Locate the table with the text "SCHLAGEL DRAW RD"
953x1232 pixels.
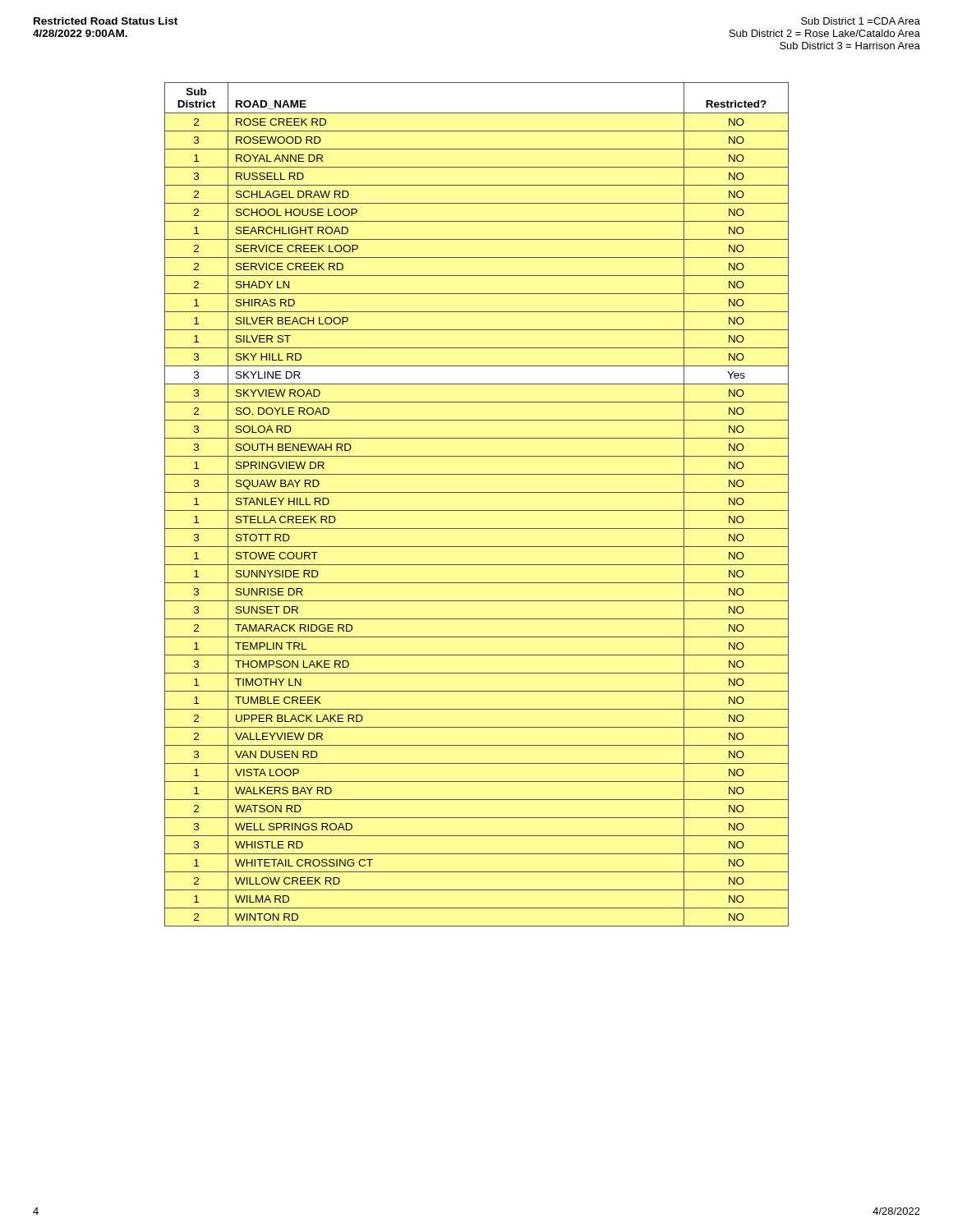tap(476, 504)
